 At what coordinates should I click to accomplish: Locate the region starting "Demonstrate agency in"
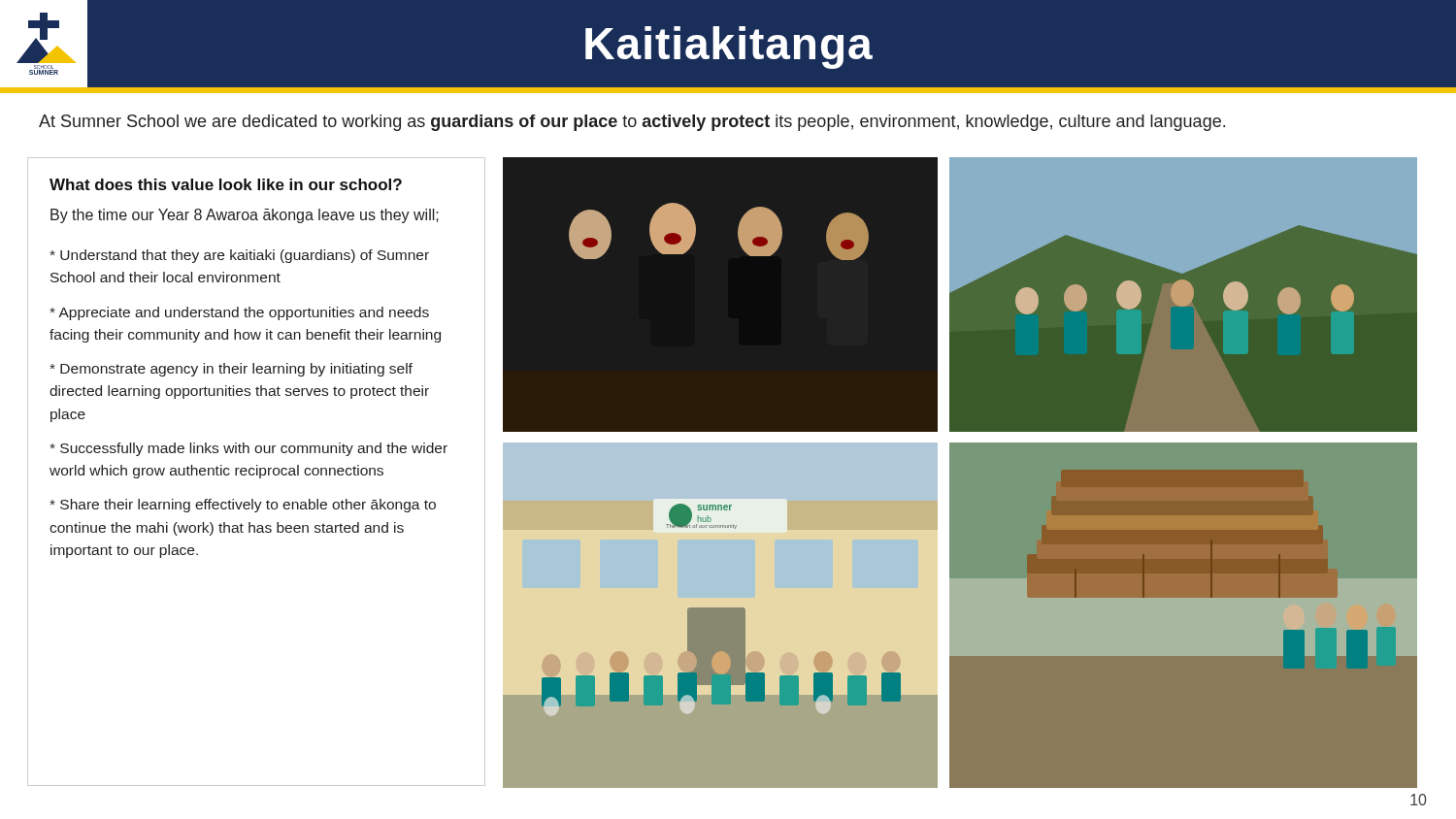pyautogui.click(x=239, y=391)
